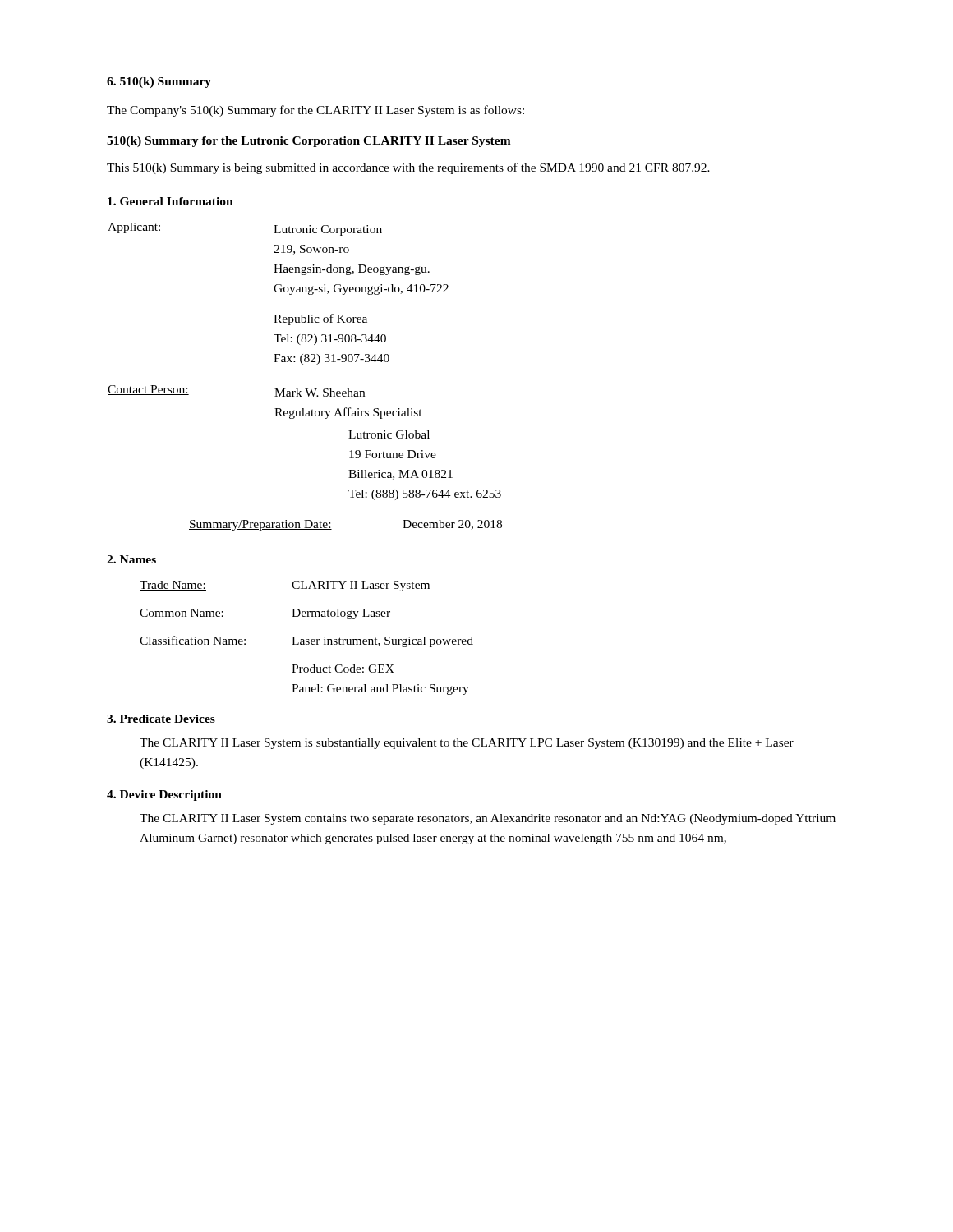Find the section header that reads "3. Predicate Devices"
Screen dimensions: 1232x953
pyautogui.click(x=161, y=719)
